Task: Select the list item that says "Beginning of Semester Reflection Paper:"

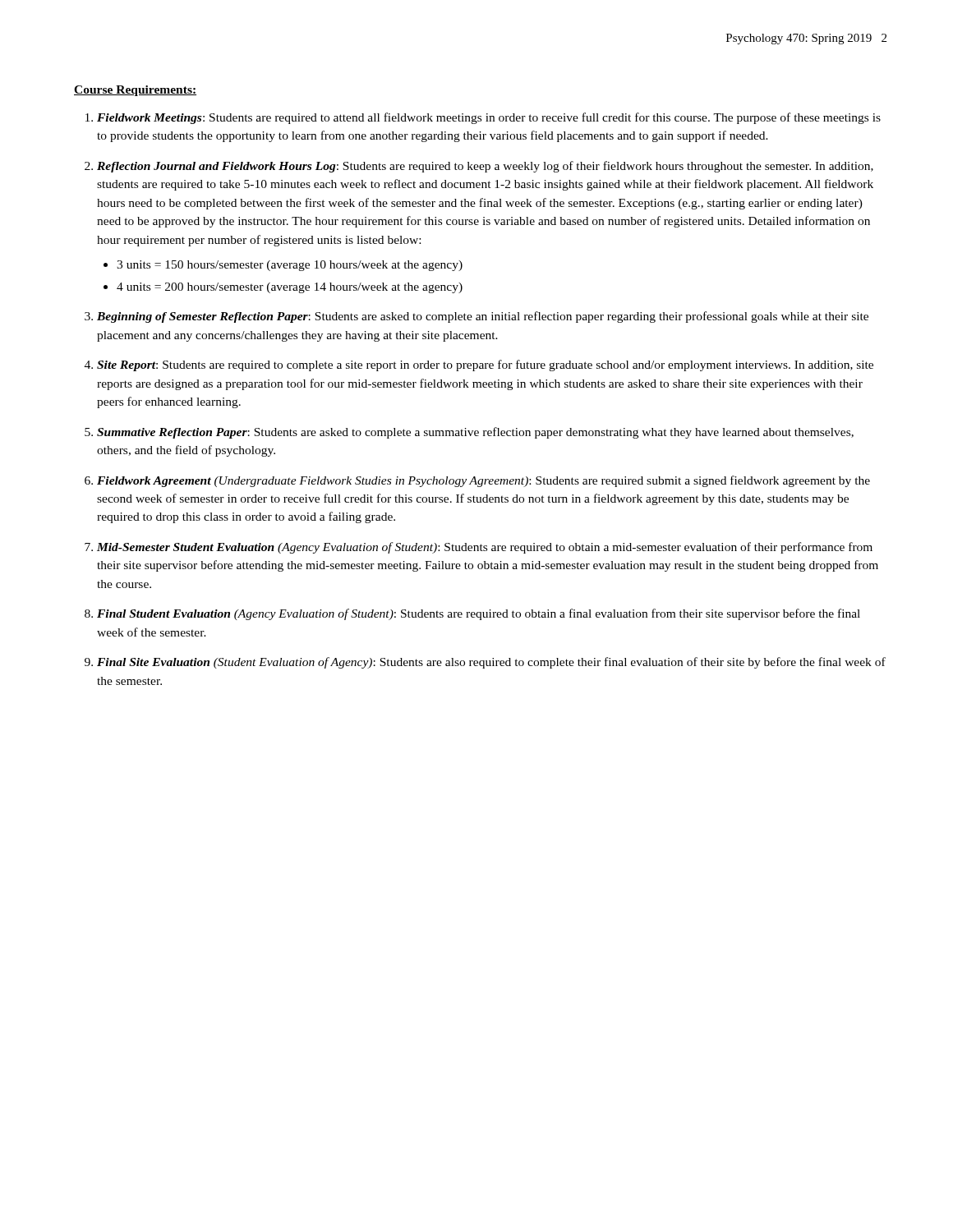Action: click(x=483, y=325)
